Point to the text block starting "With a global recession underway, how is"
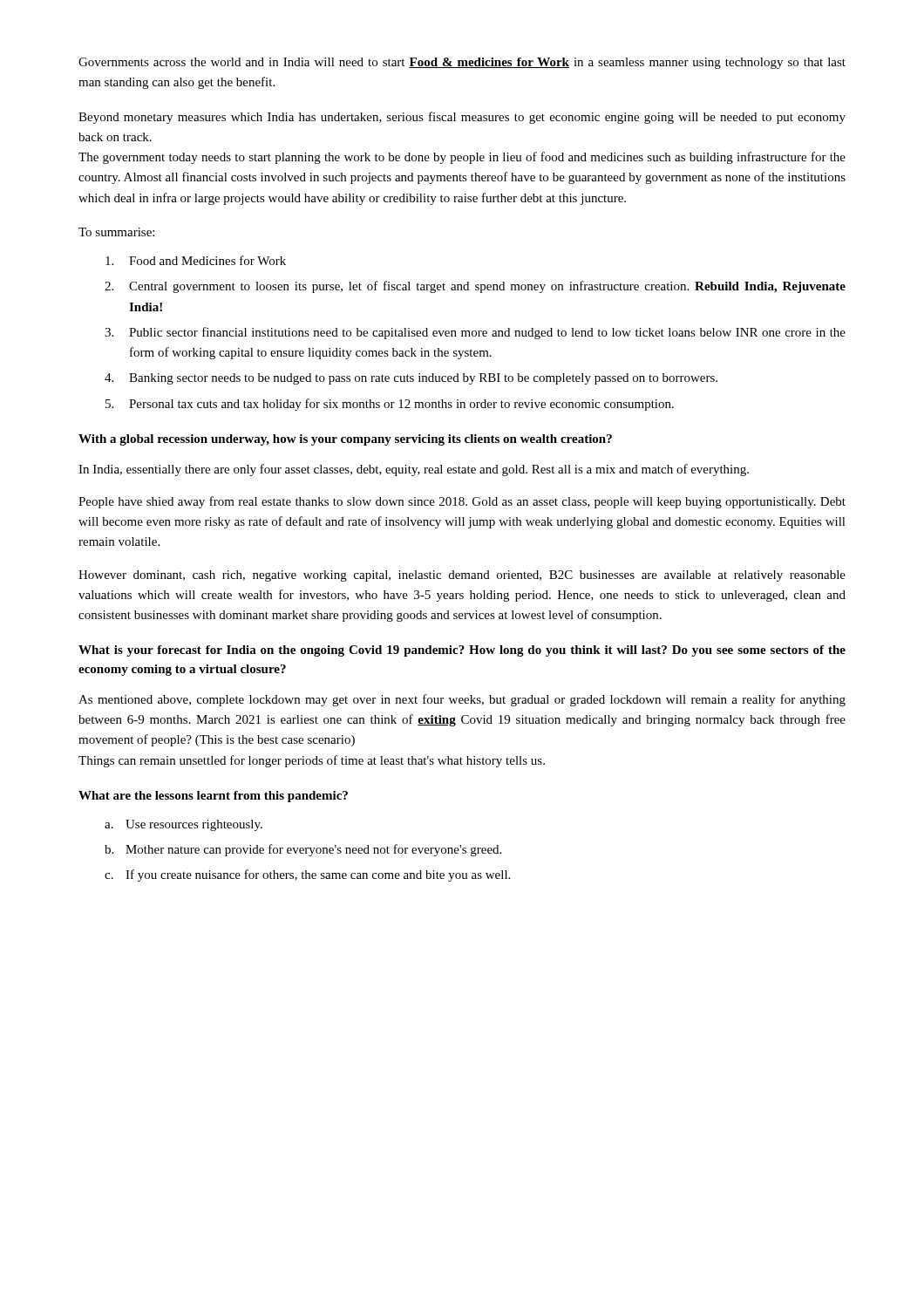Image resolution: width=924 pixels, height=1308 pixels. 345,438
